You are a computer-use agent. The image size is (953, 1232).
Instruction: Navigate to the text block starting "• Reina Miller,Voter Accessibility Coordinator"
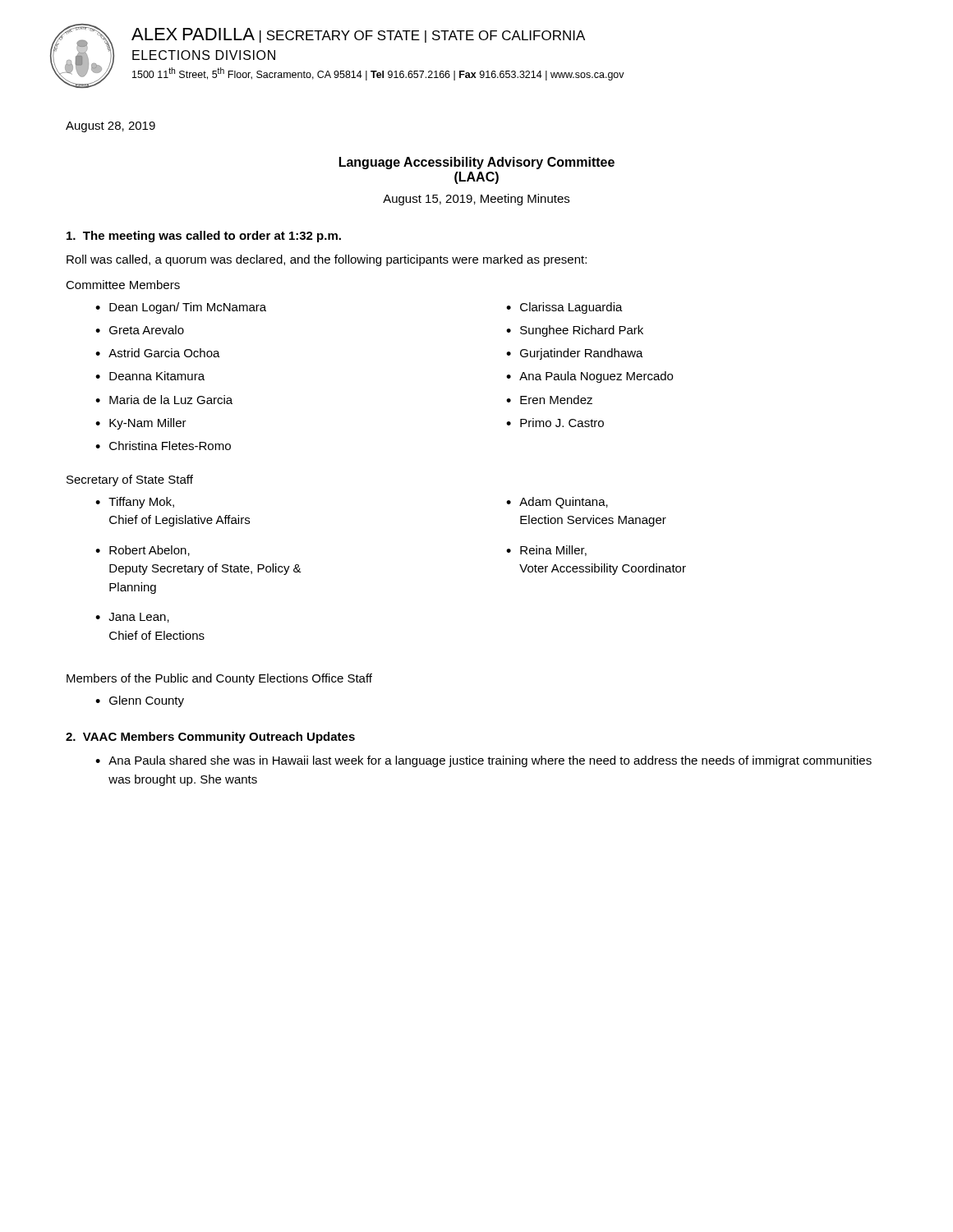546,551
